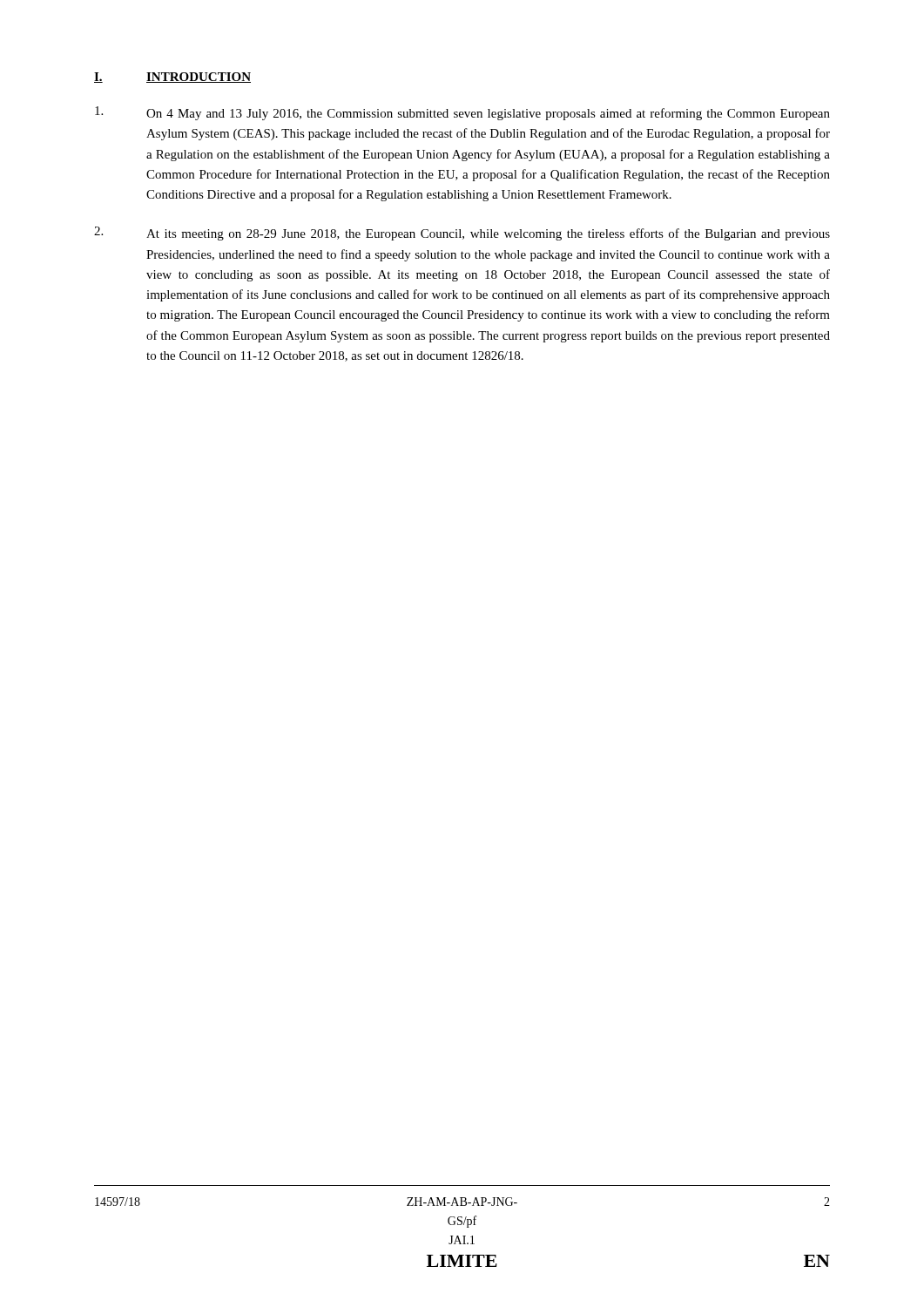Screen dimensions: 1307x924
Task: Find the section header with the text "I. INTRODUCTION"
Action: point(172,77)
